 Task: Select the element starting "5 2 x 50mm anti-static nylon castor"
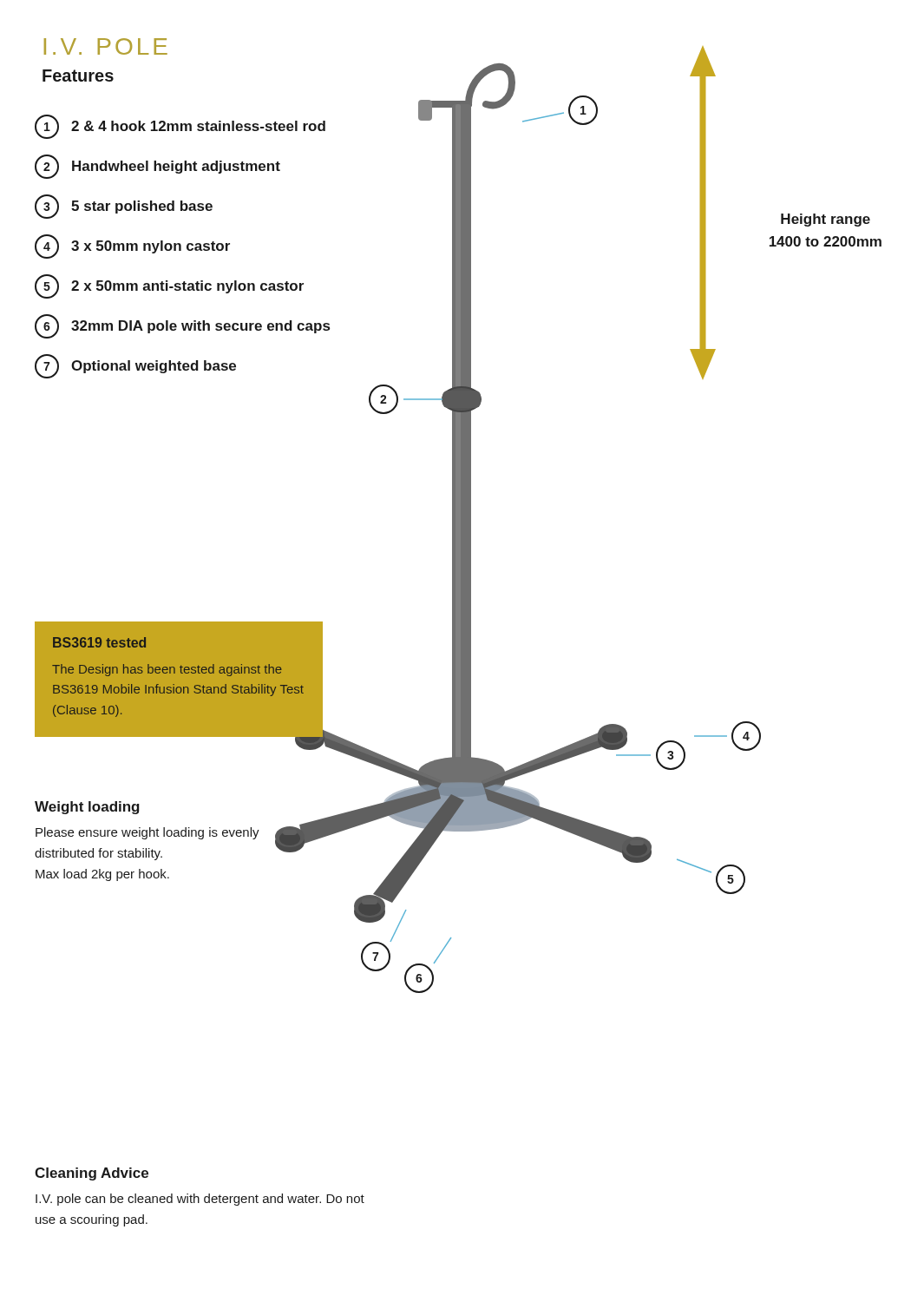coord(169,286)
